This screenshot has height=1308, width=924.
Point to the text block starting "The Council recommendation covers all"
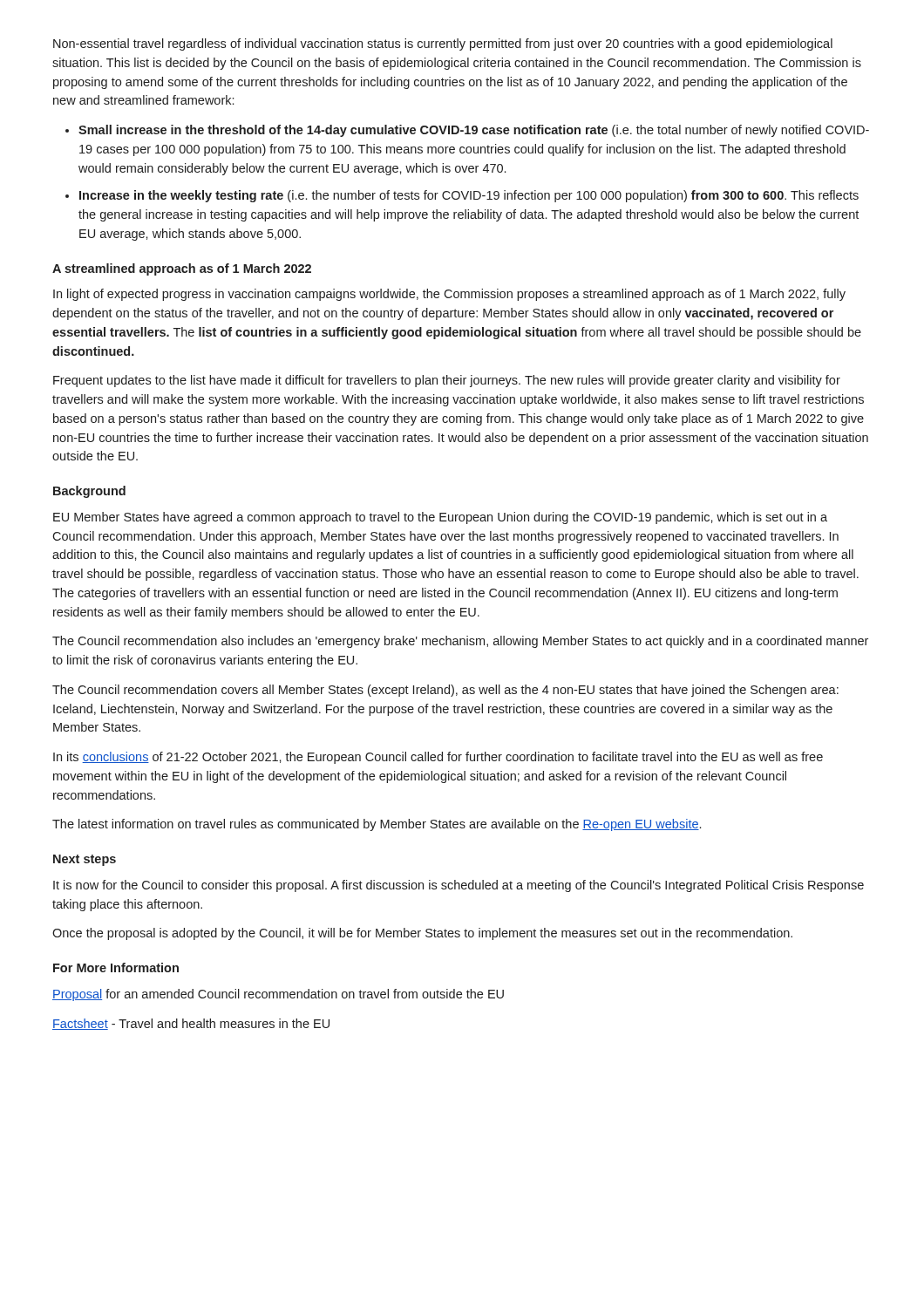tap(446, 708)
